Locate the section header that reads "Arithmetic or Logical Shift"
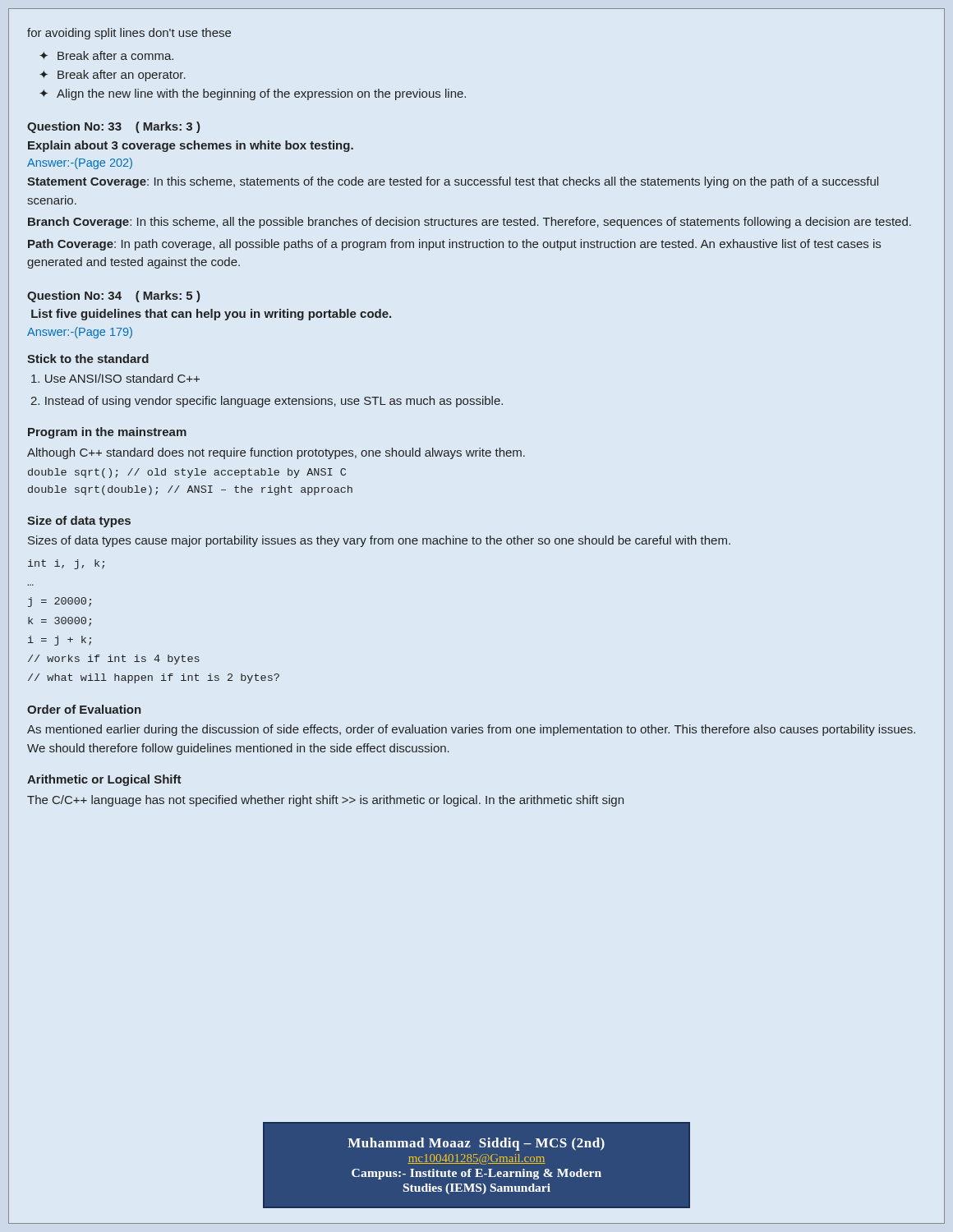Screen dimensions: 1232x953 pos(104,779)
